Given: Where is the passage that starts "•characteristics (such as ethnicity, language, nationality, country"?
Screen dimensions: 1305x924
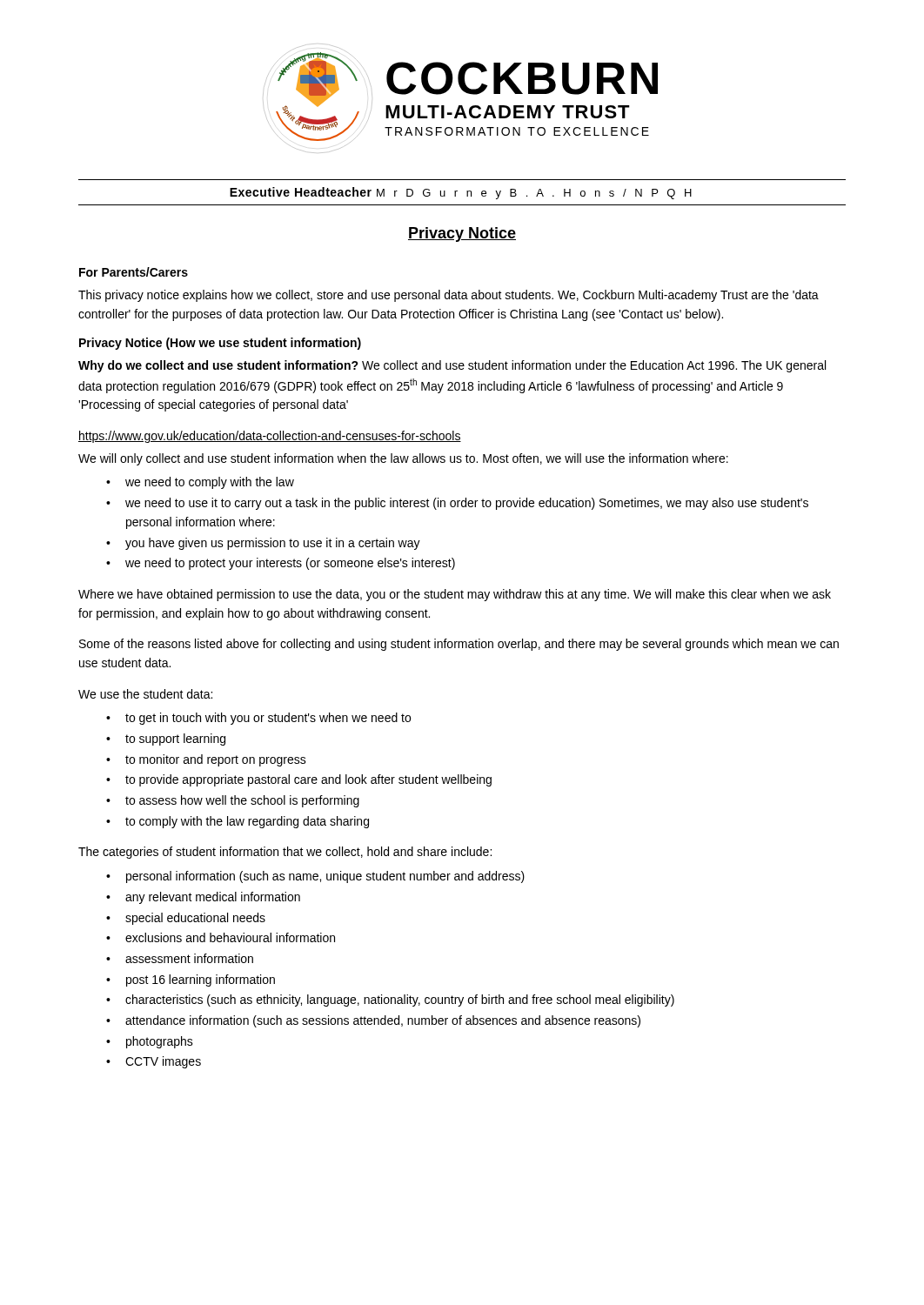Looking at the screenshot, I should point(390,1001).
